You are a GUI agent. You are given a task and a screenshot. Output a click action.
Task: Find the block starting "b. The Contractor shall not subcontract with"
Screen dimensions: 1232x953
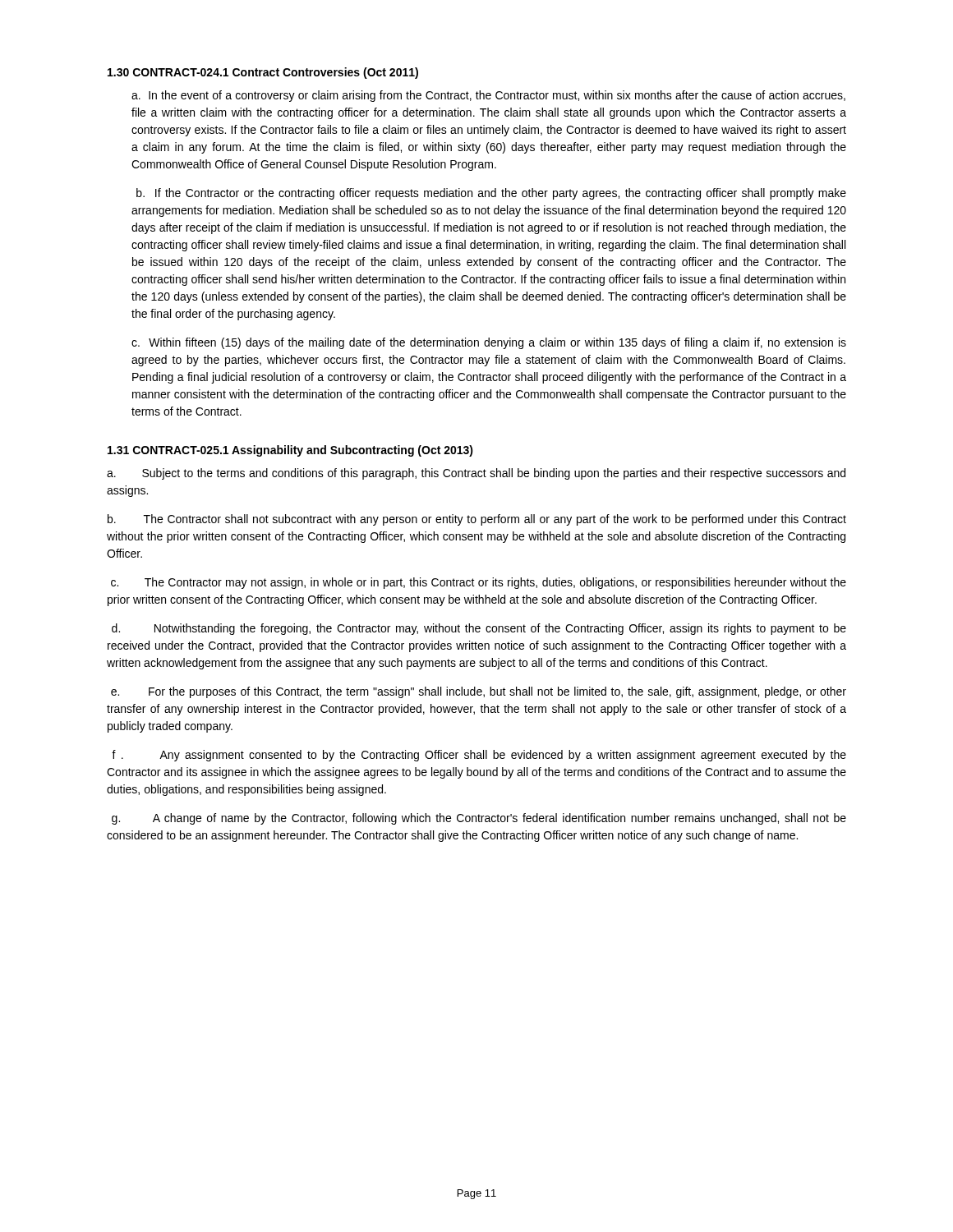coord(476,536)
